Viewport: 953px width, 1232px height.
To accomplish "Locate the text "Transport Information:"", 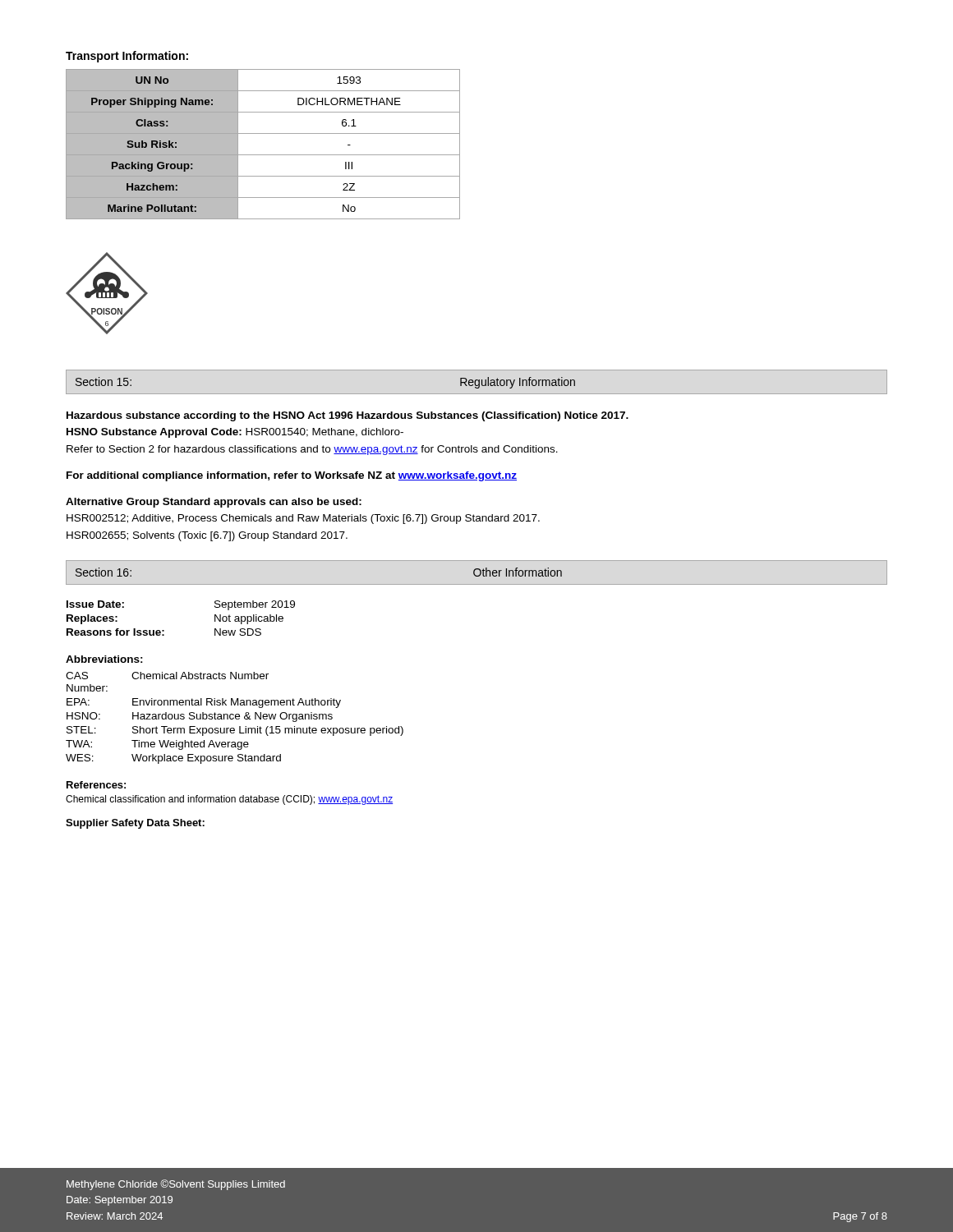I will pos(127,56).
